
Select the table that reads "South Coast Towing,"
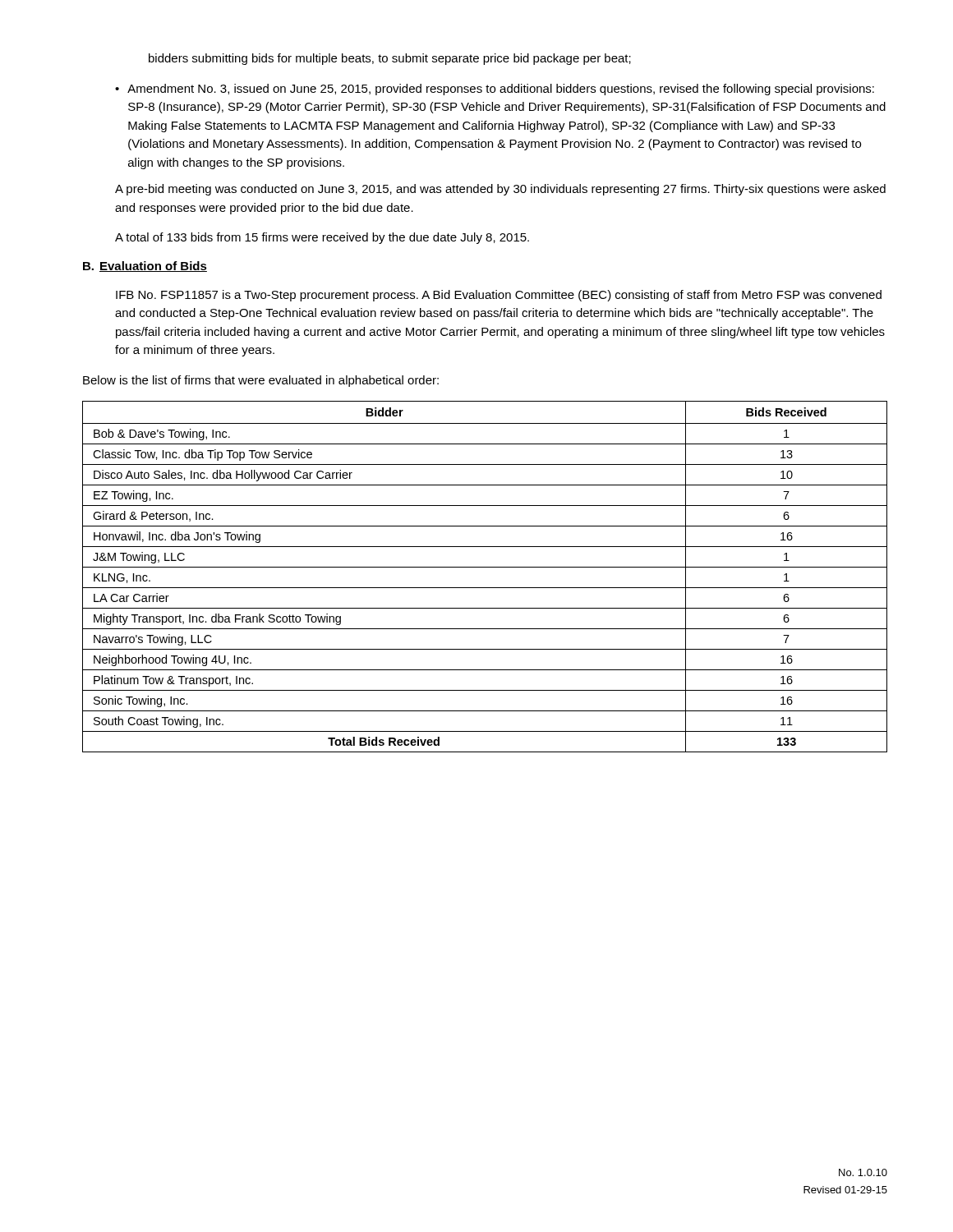485,577
